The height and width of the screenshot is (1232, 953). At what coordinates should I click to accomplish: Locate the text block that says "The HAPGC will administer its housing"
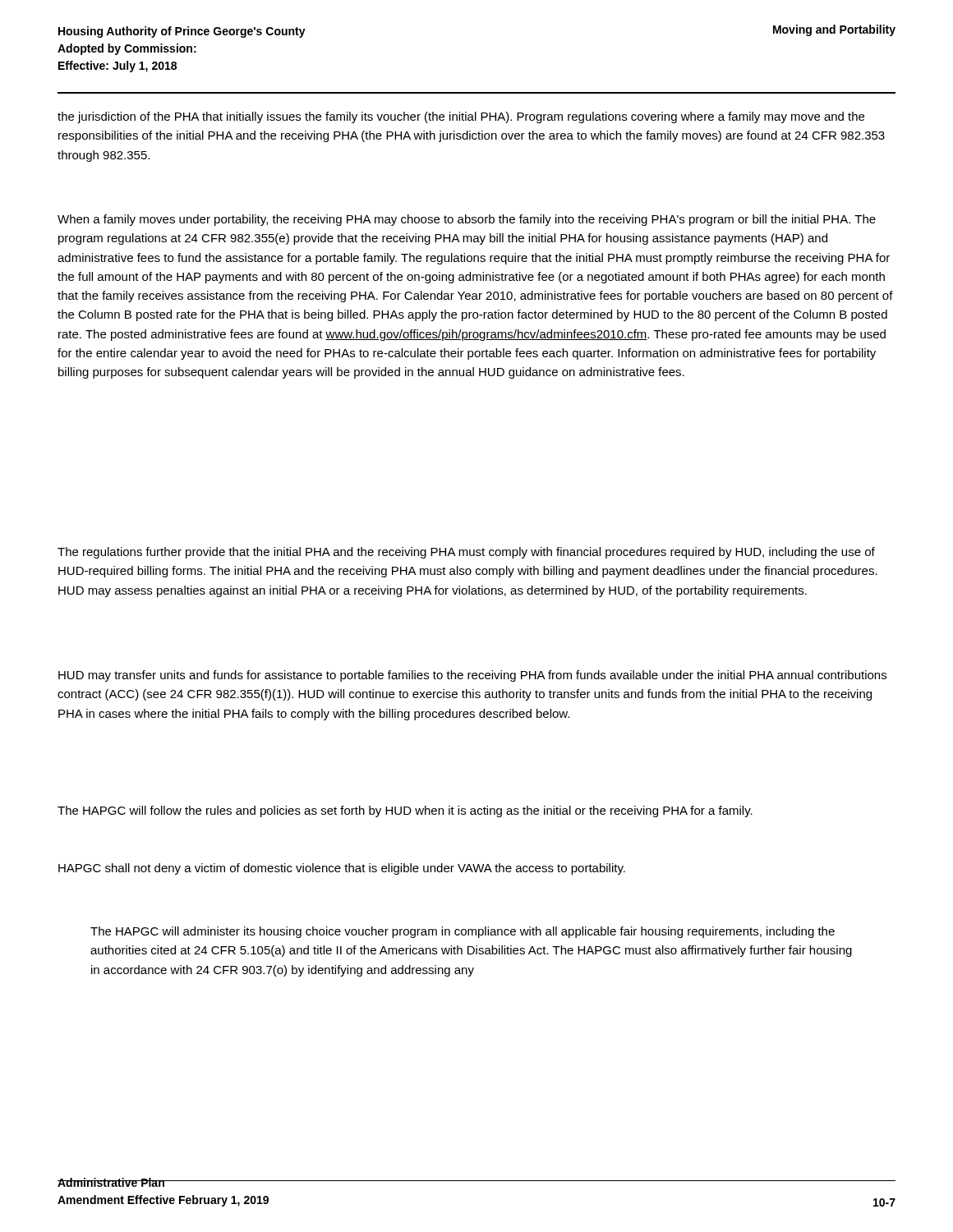(x=471, y=950)
